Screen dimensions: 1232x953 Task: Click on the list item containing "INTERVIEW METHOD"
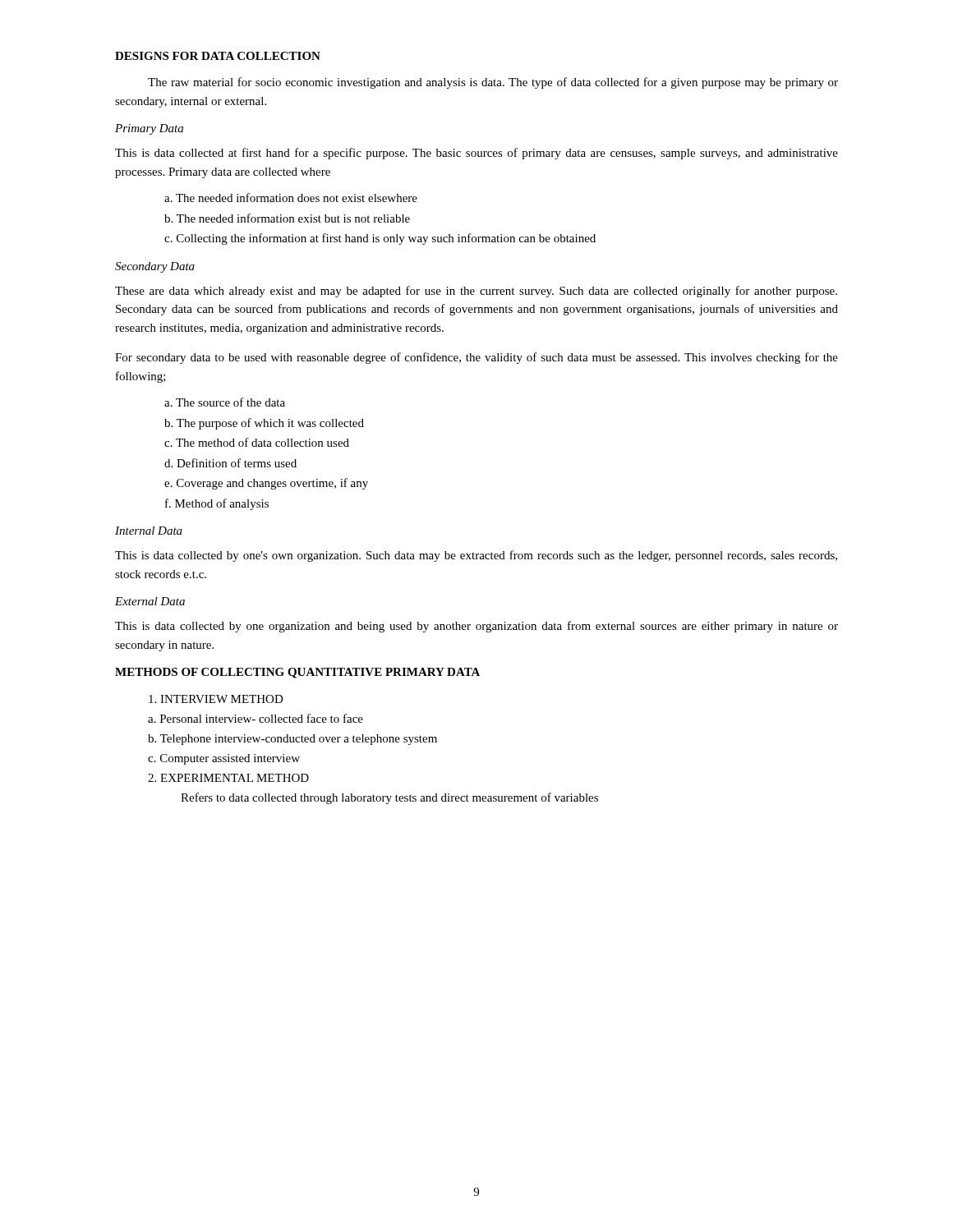point(216,699)
